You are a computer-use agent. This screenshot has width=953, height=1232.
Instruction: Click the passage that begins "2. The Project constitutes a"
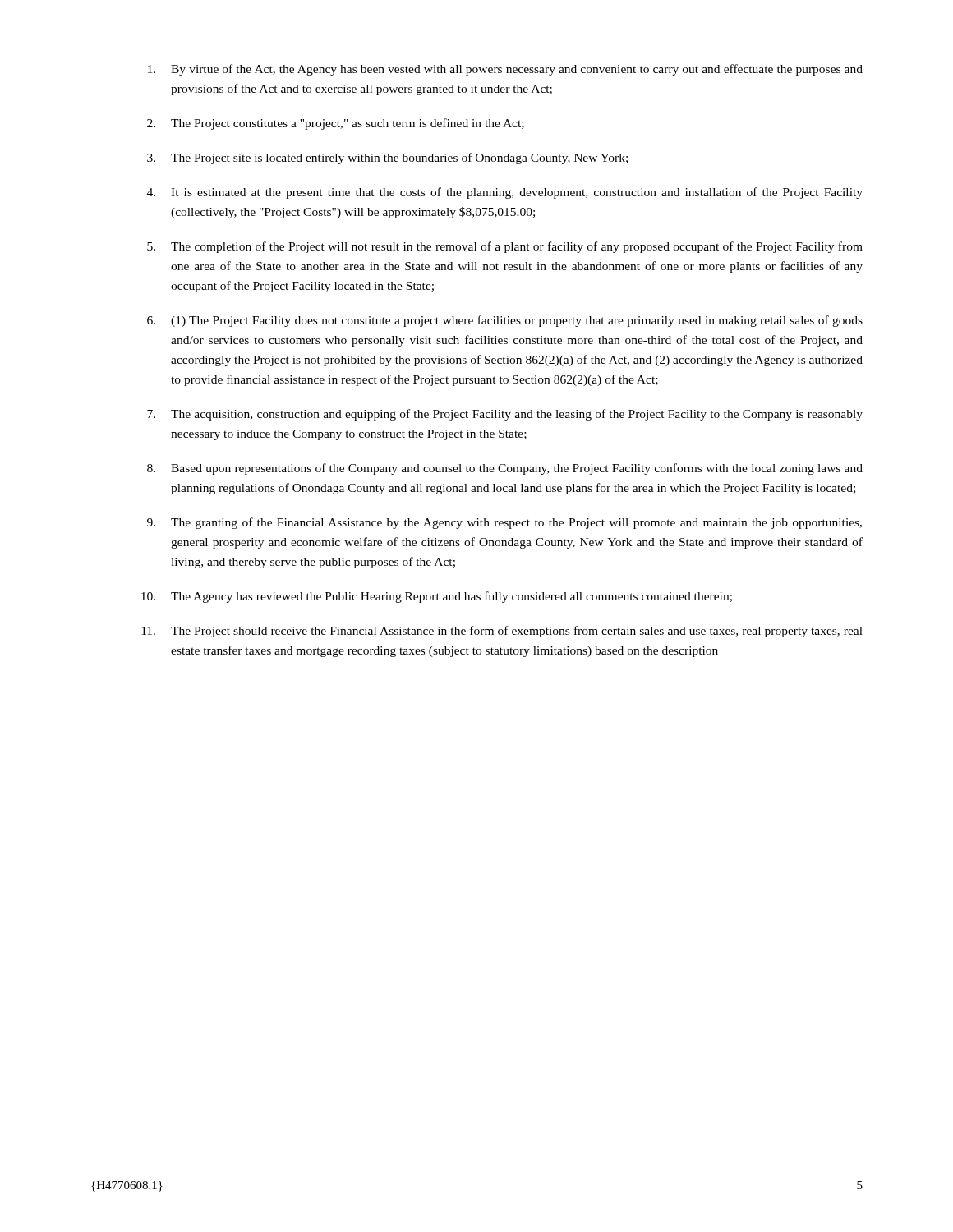tap(476, 123)
